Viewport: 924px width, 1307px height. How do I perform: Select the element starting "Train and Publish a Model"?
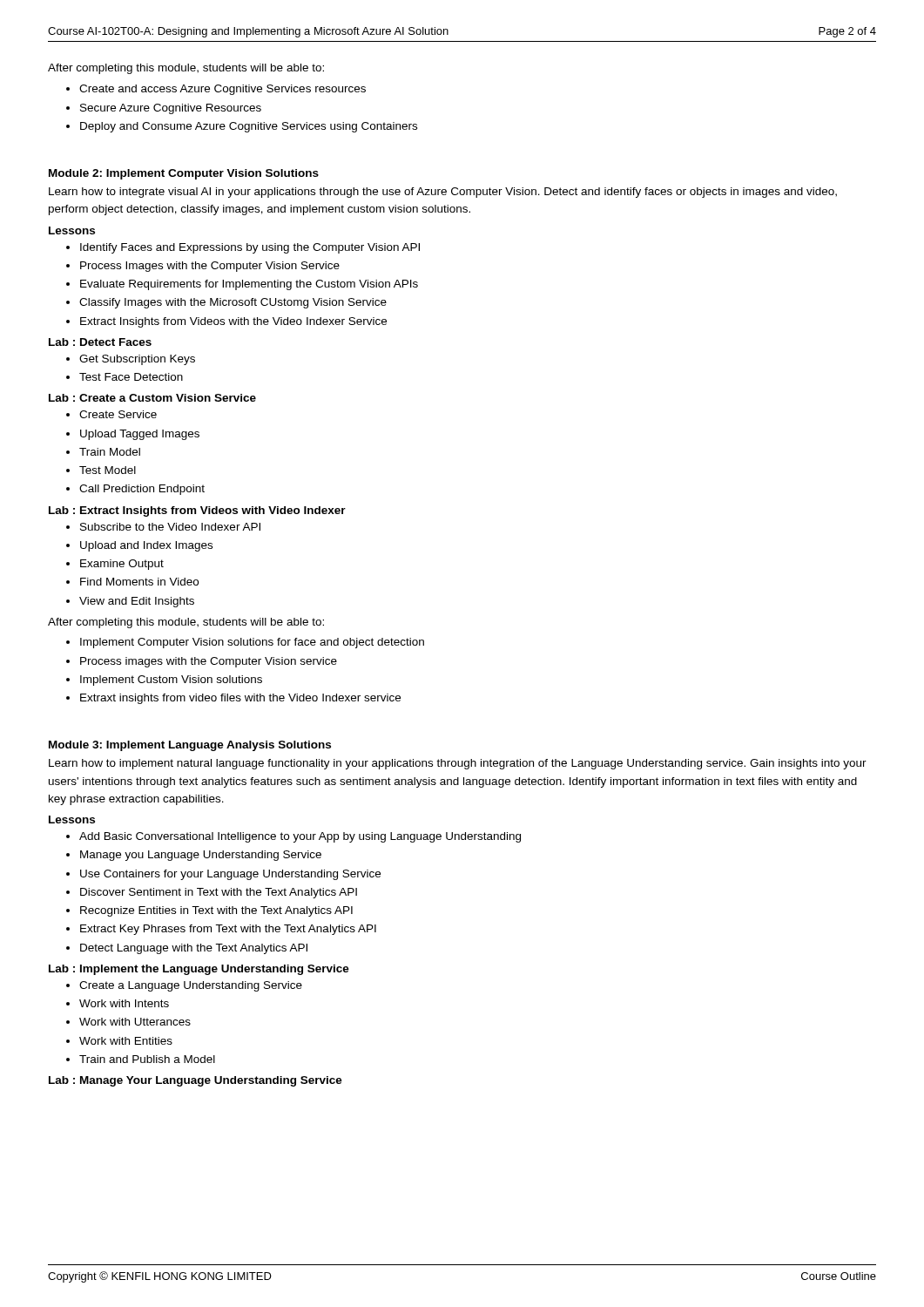(147, 1059)
